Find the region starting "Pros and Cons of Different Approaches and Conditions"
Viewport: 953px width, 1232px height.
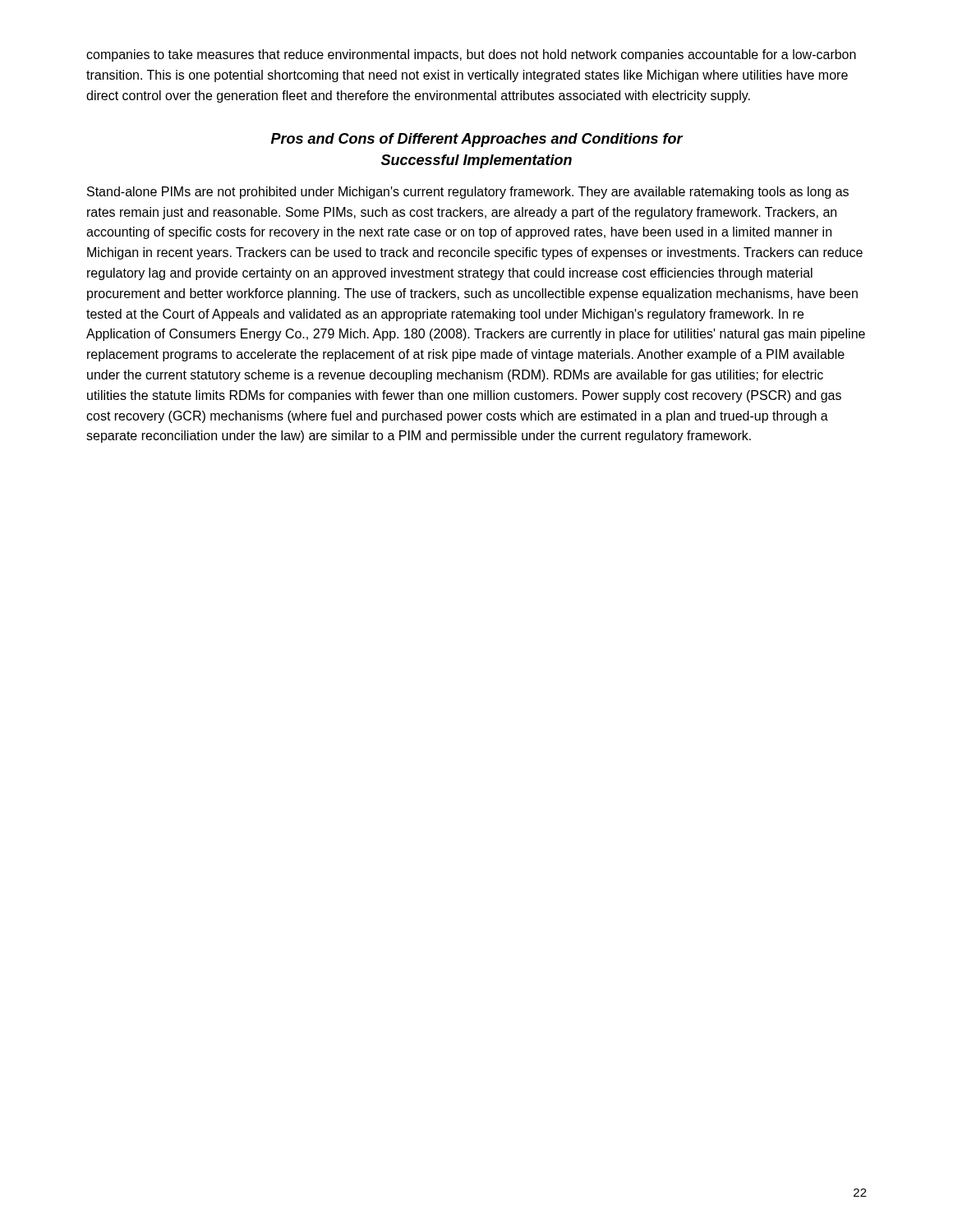click(x=476, y=150)
